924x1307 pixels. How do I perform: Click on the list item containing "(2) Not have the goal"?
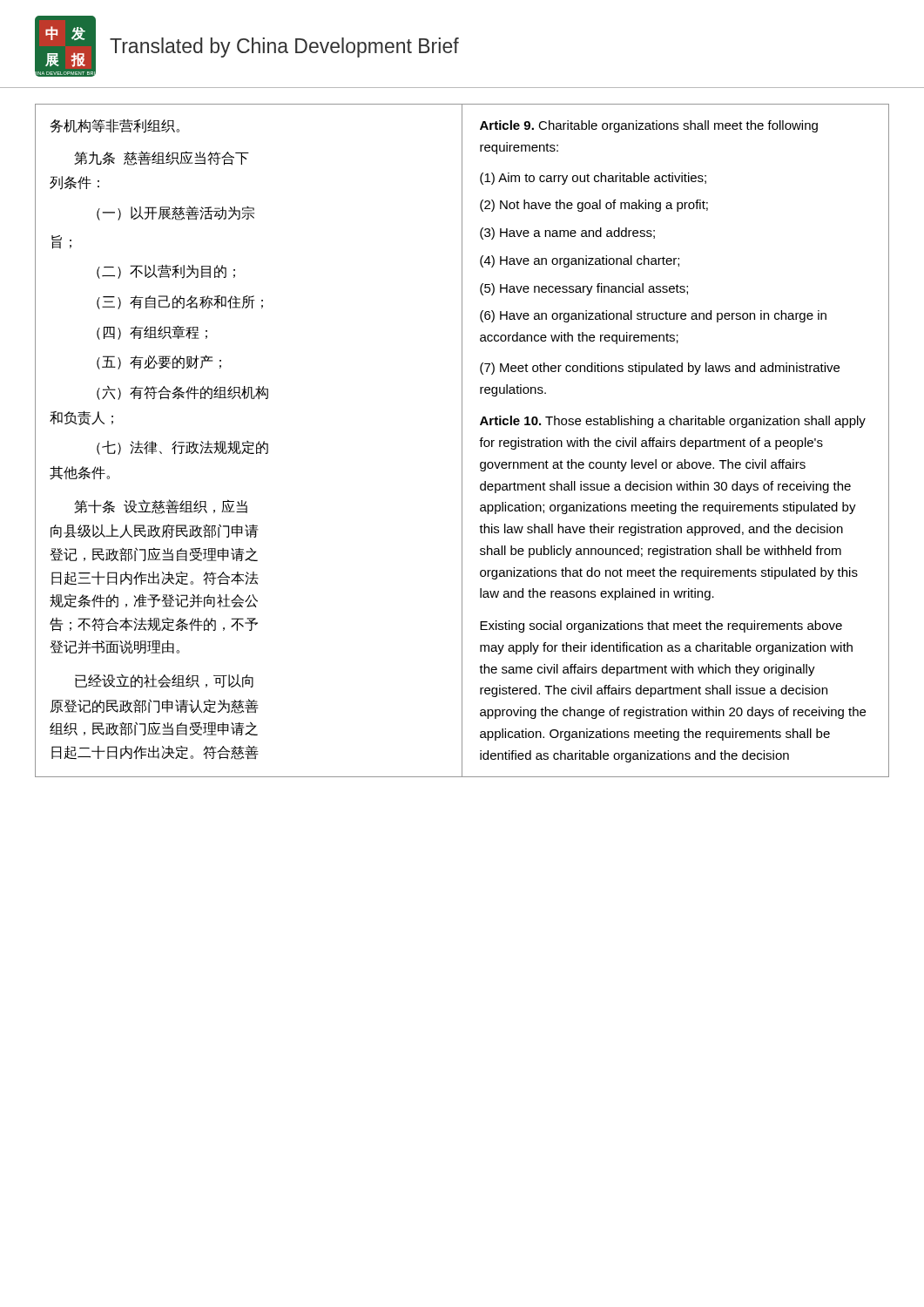point(594,205)
